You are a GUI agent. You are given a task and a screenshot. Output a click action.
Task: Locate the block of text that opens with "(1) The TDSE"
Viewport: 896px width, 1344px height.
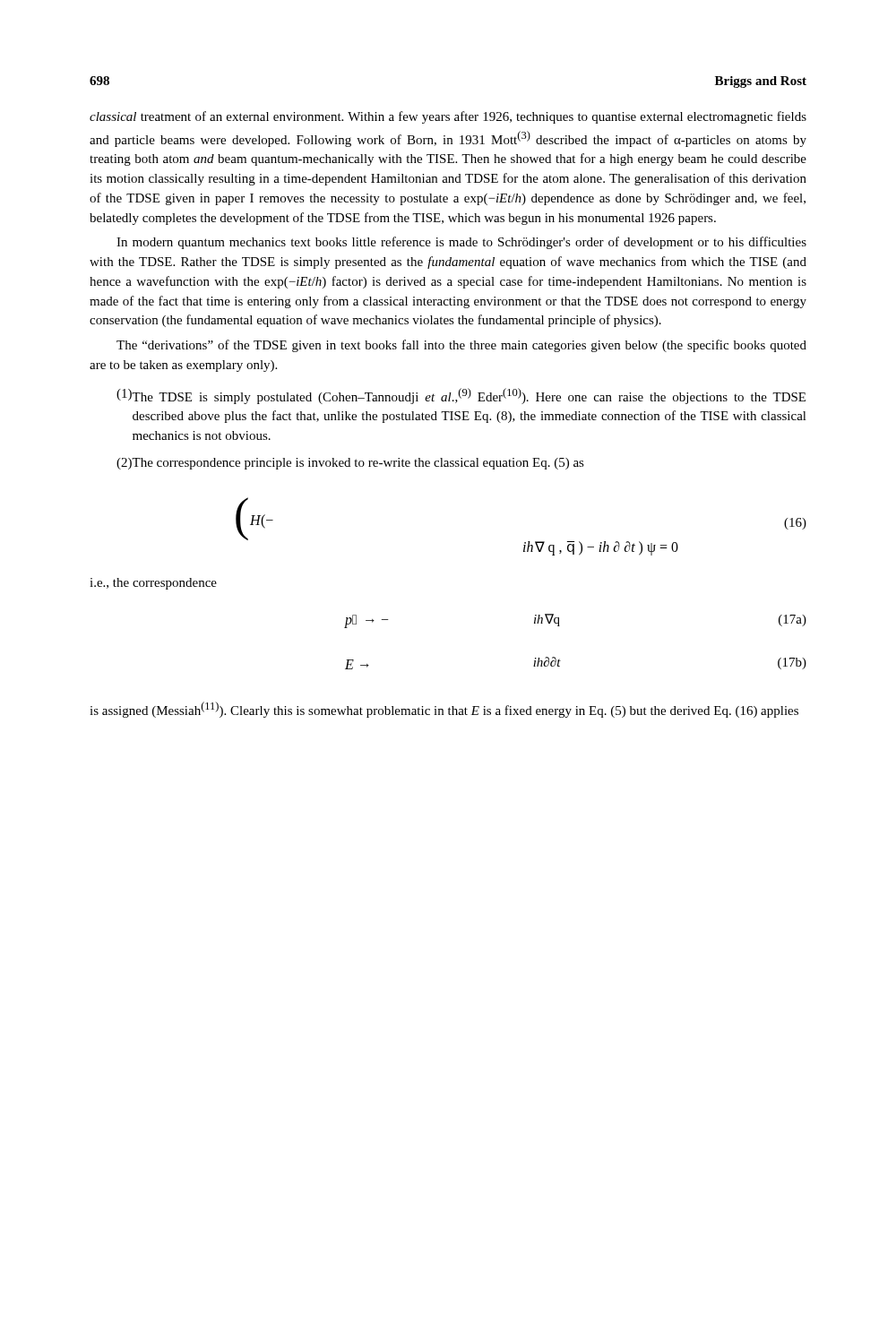coord(448,415)
